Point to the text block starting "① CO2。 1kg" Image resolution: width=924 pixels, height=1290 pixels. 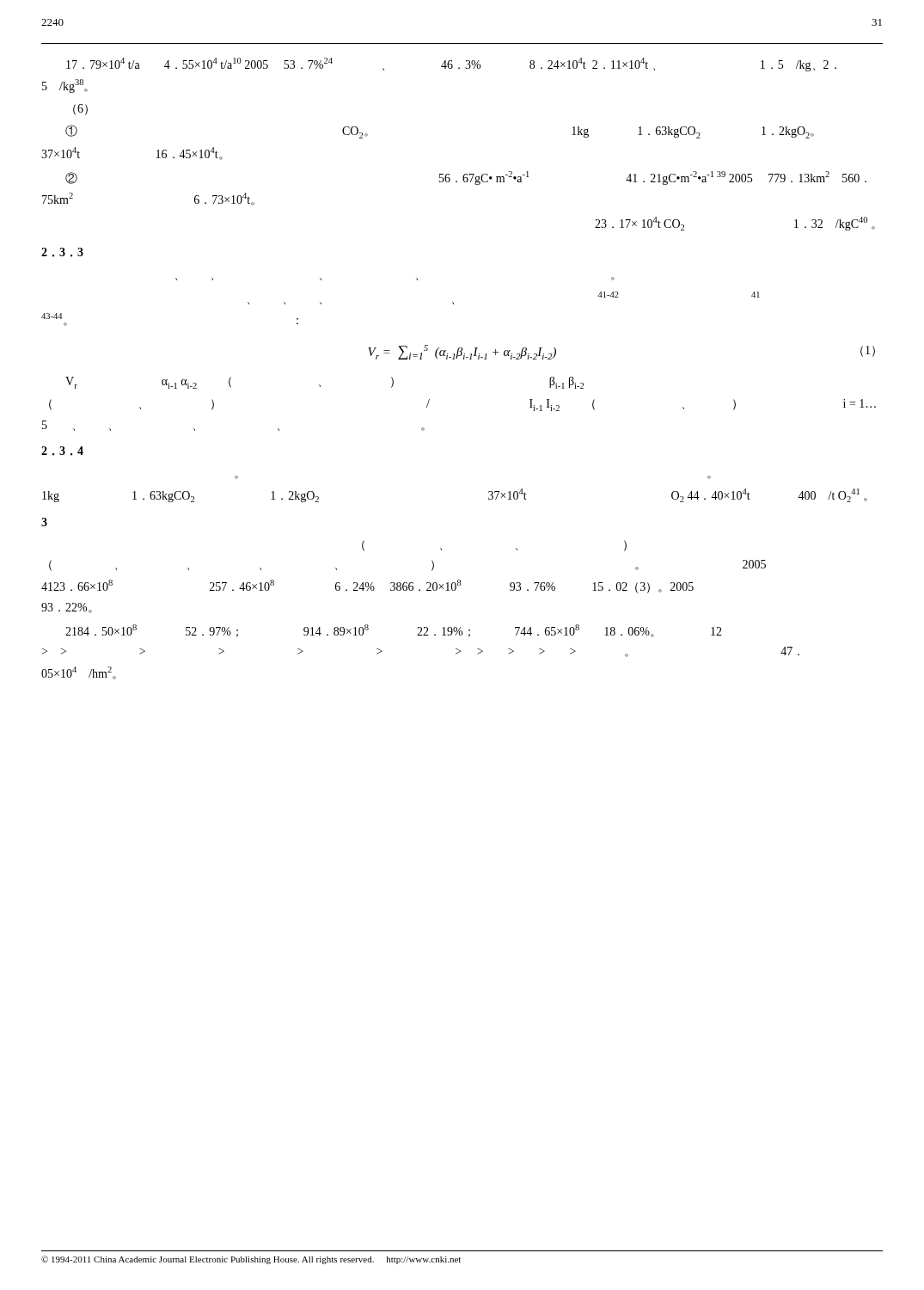click(71, 131)
